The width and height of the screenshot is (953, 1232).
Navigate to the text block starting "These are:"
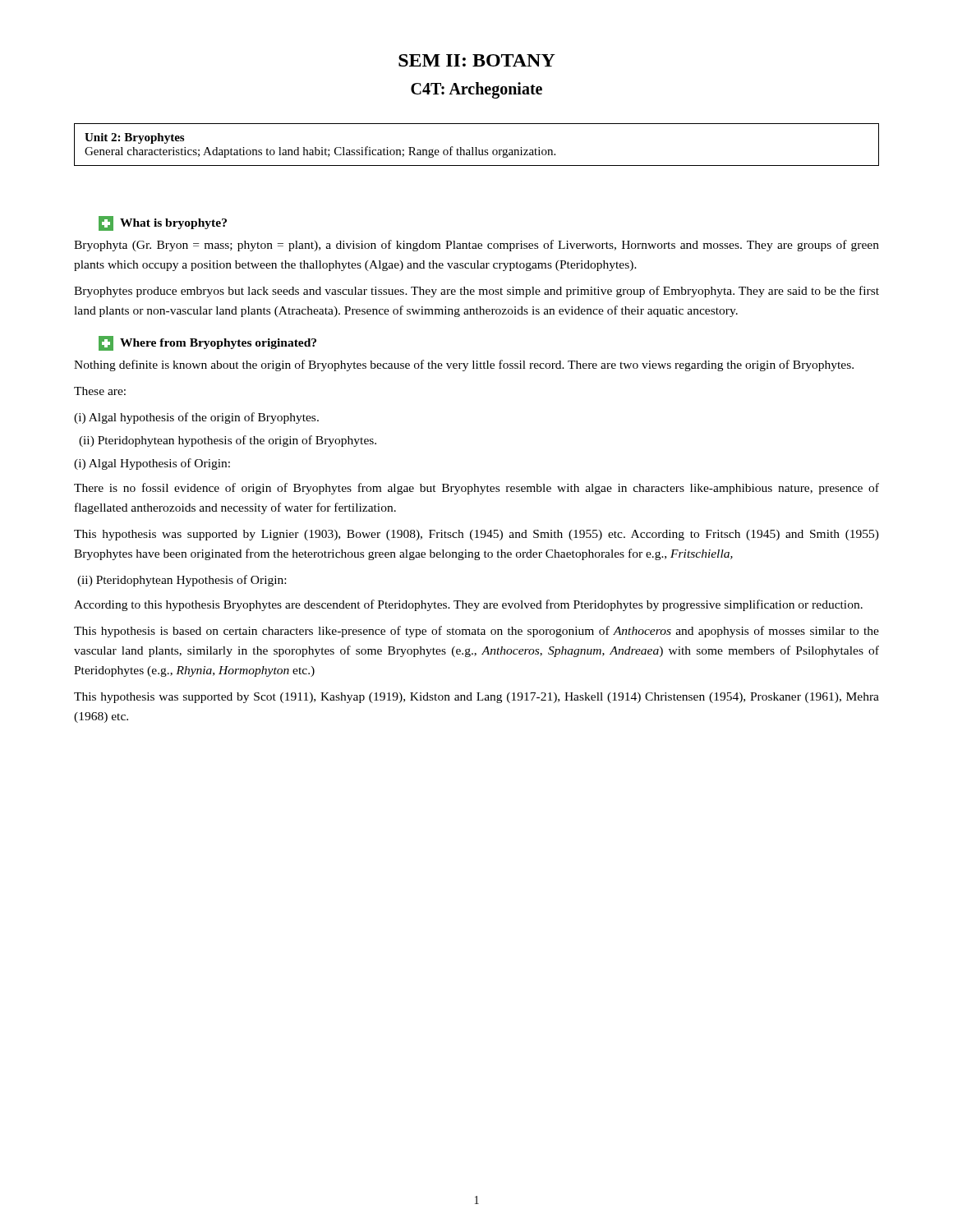coord(100,391)
